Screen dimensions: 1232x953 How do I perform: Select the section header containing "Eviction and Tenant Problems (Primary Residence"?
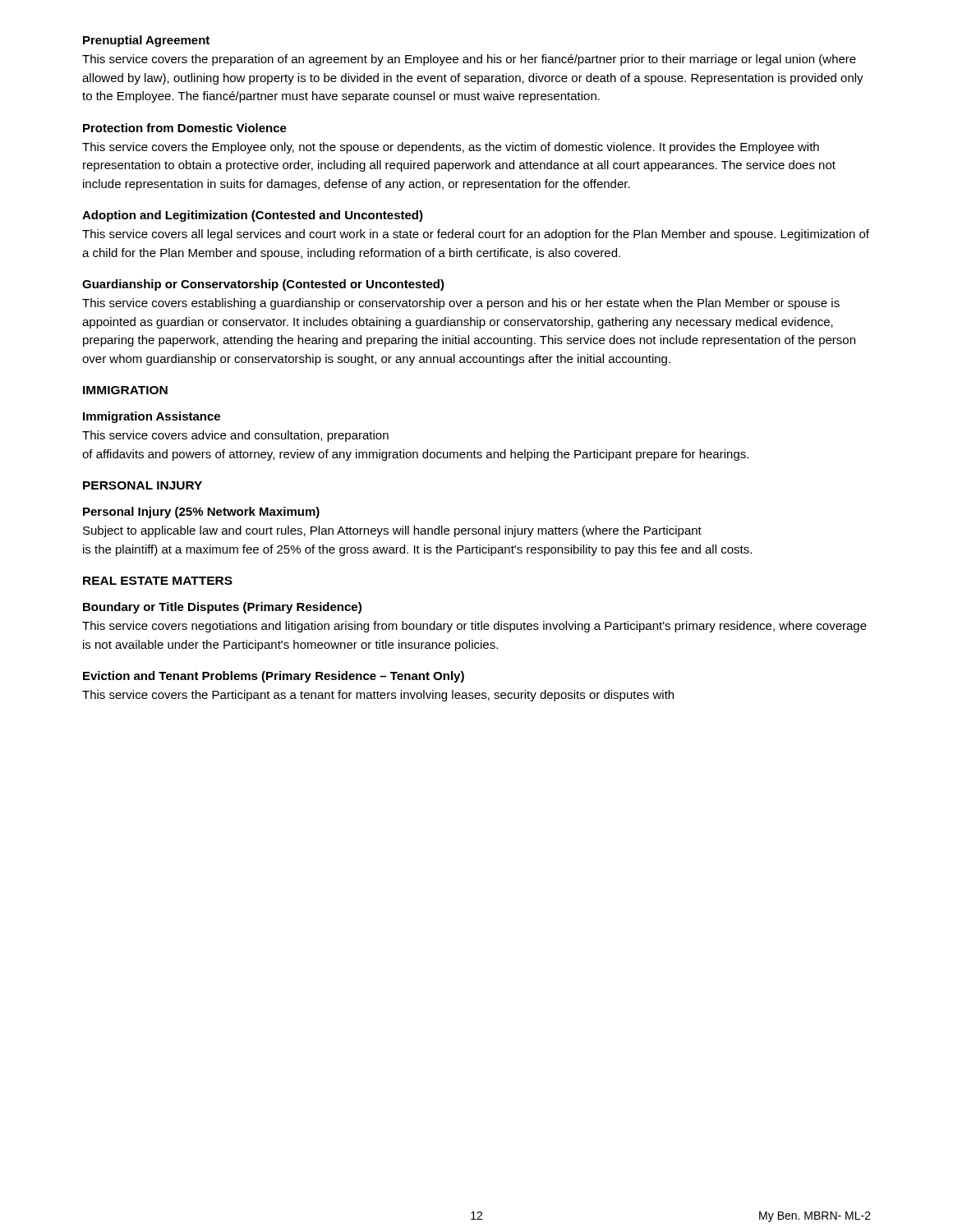(273, 676)
